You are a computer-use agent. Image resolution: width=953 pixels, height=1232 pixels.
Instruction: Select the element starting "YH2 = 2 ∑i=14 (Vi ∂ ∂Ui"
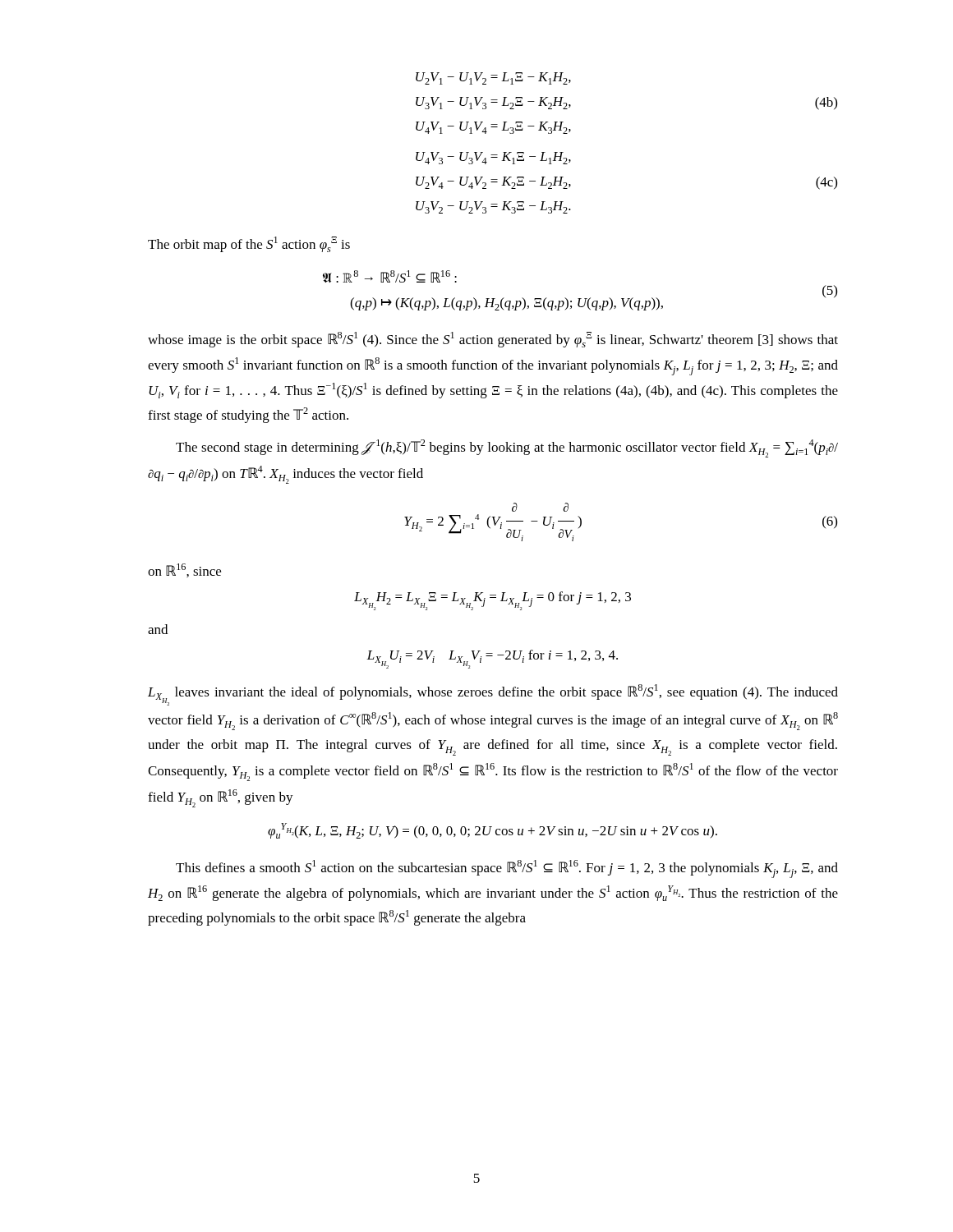493,522
